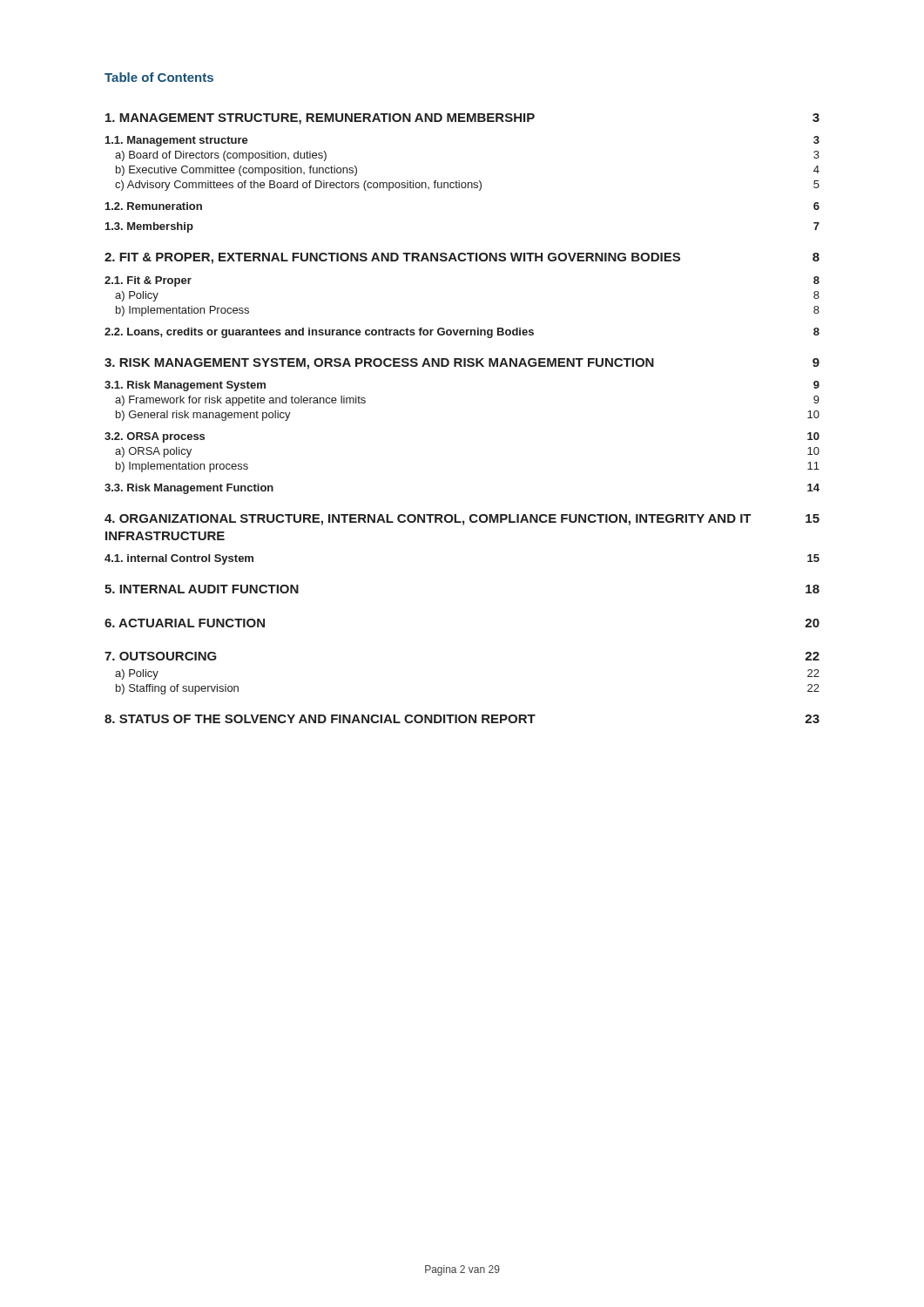The image size is (924, 1307).
Task: Select the list item that says "8. STATUS OF THE SOLVENCY"
Action: [462, 719]
